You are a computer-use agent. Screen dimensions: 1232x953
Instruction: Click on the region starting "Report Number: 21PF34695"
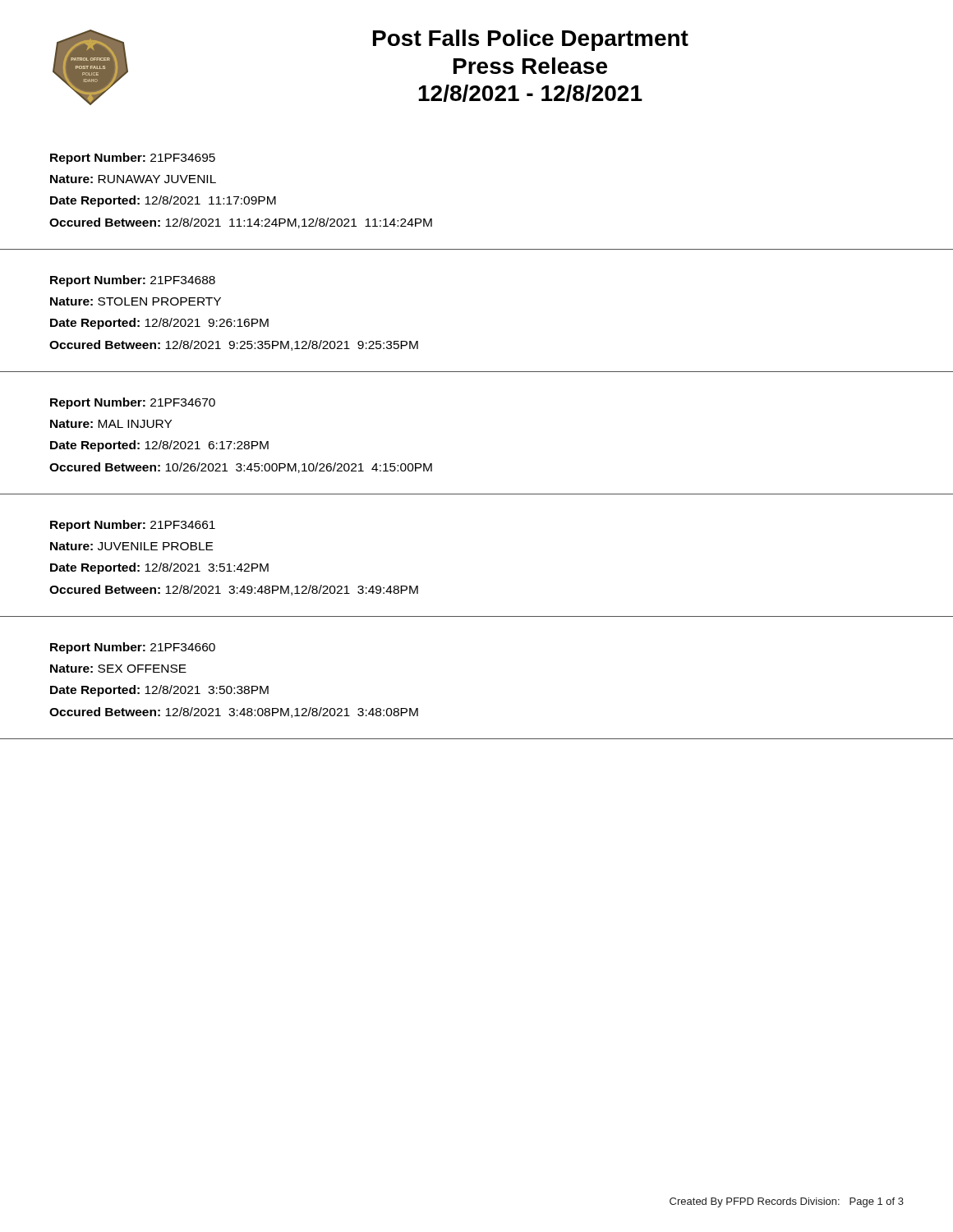[x=133, y=159]
